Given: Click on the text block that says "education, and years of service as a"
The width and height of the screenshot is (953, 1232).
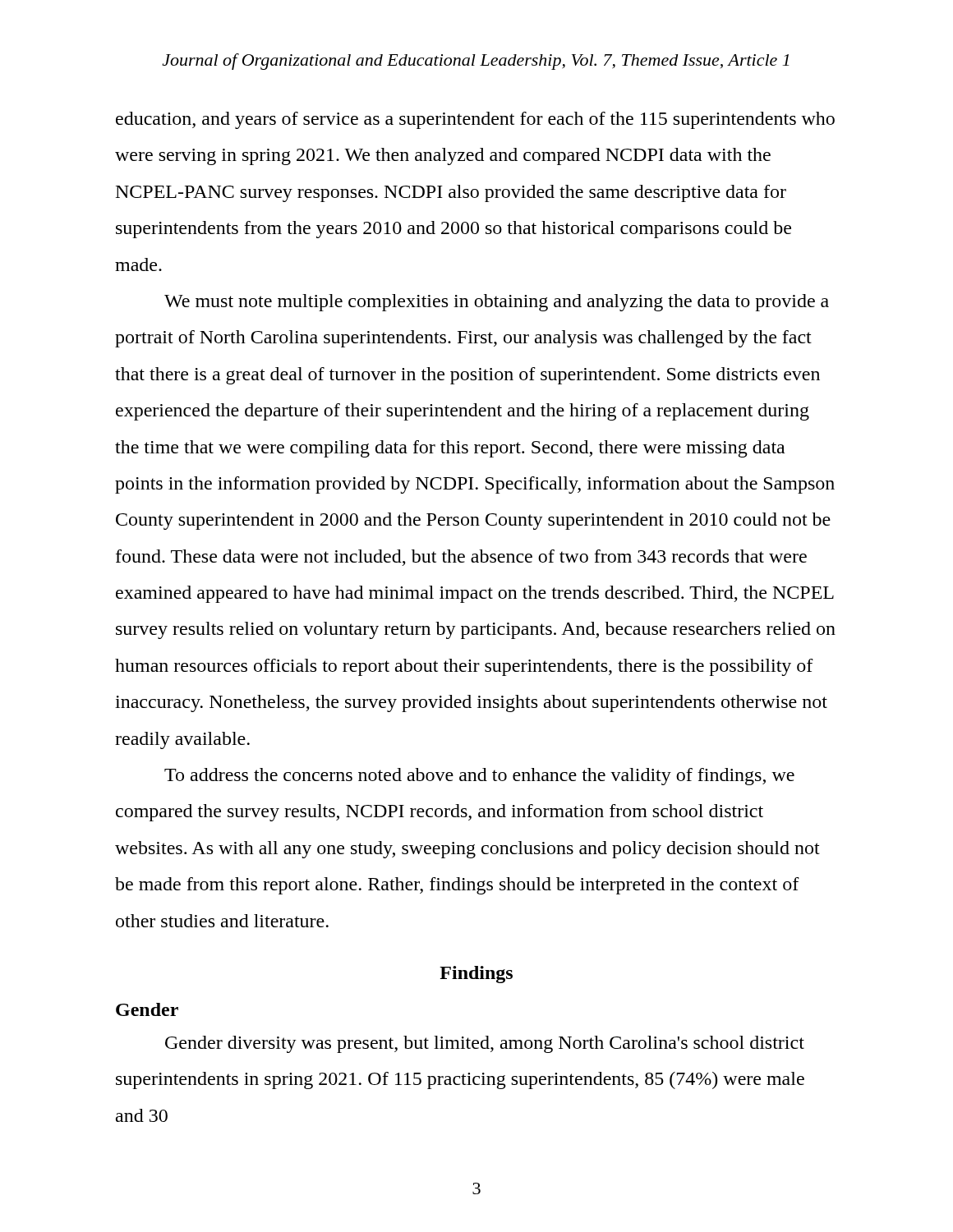Looking at the screenshot, I should (476, 191).
